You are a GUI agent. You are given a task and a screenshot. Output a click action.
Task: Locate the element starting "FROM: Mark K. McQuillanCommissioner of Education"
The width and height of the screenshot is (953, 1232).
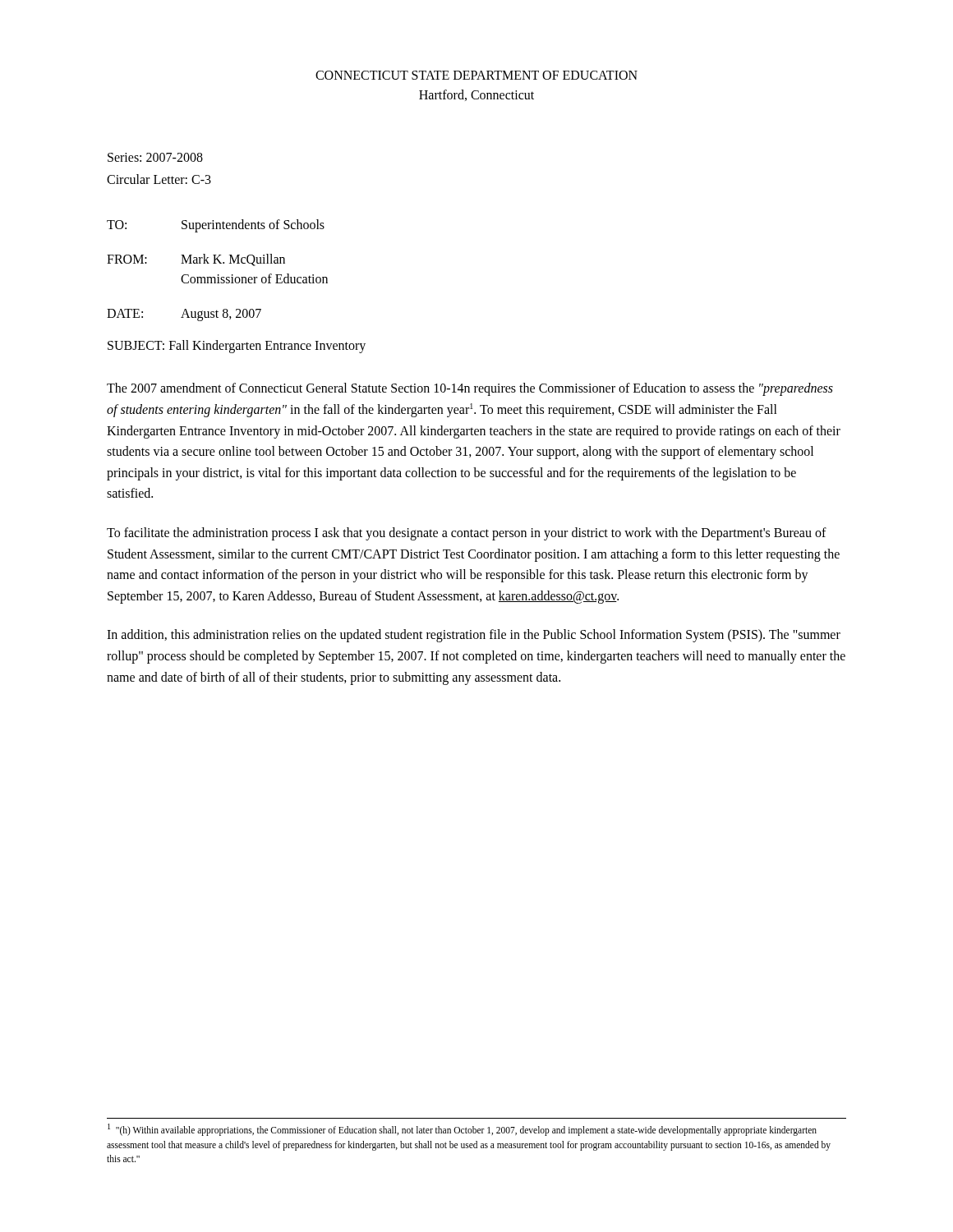tap(196, 260)
